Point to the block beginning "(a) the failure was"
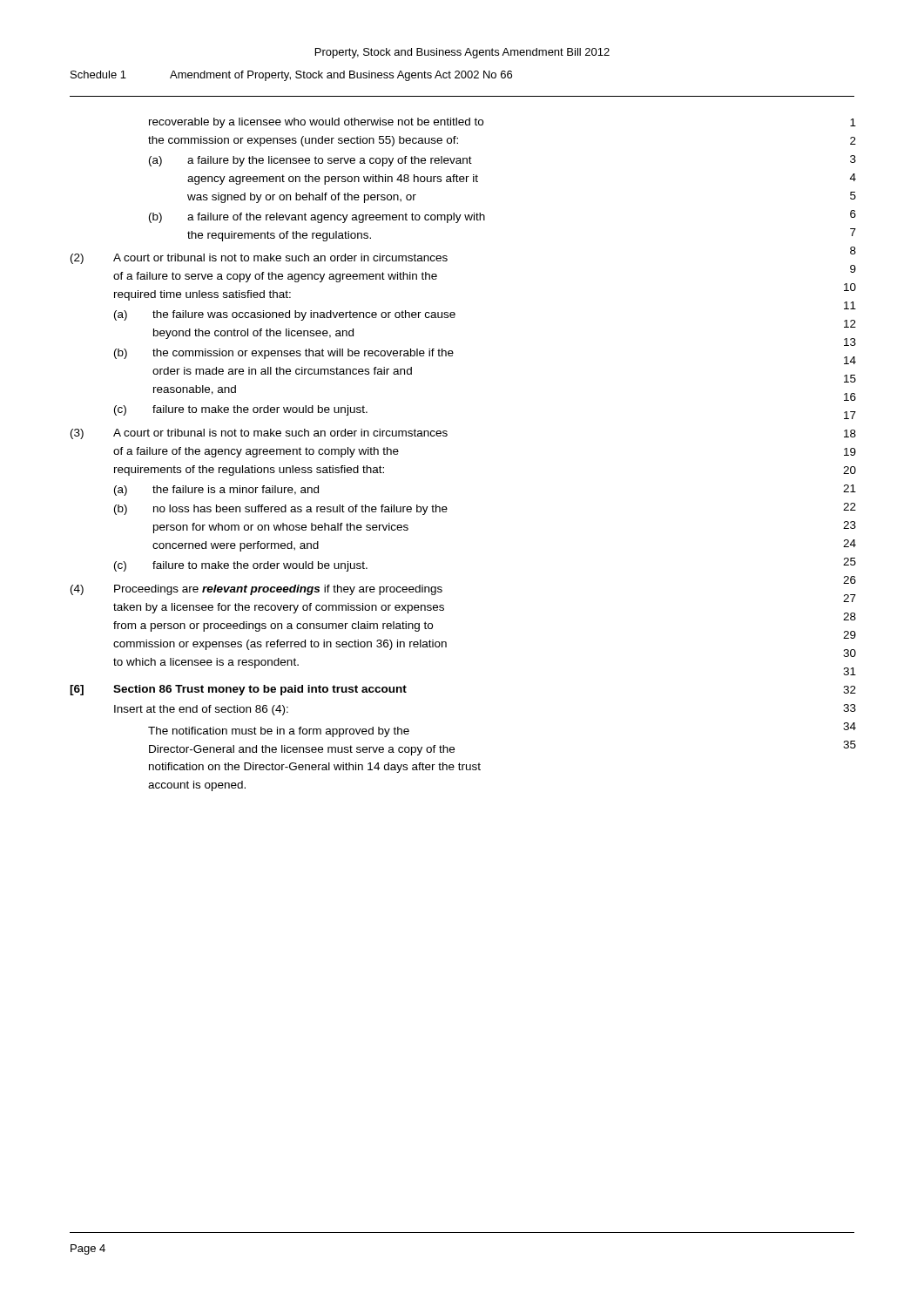 pyautogui.click(x=284, y=324)
